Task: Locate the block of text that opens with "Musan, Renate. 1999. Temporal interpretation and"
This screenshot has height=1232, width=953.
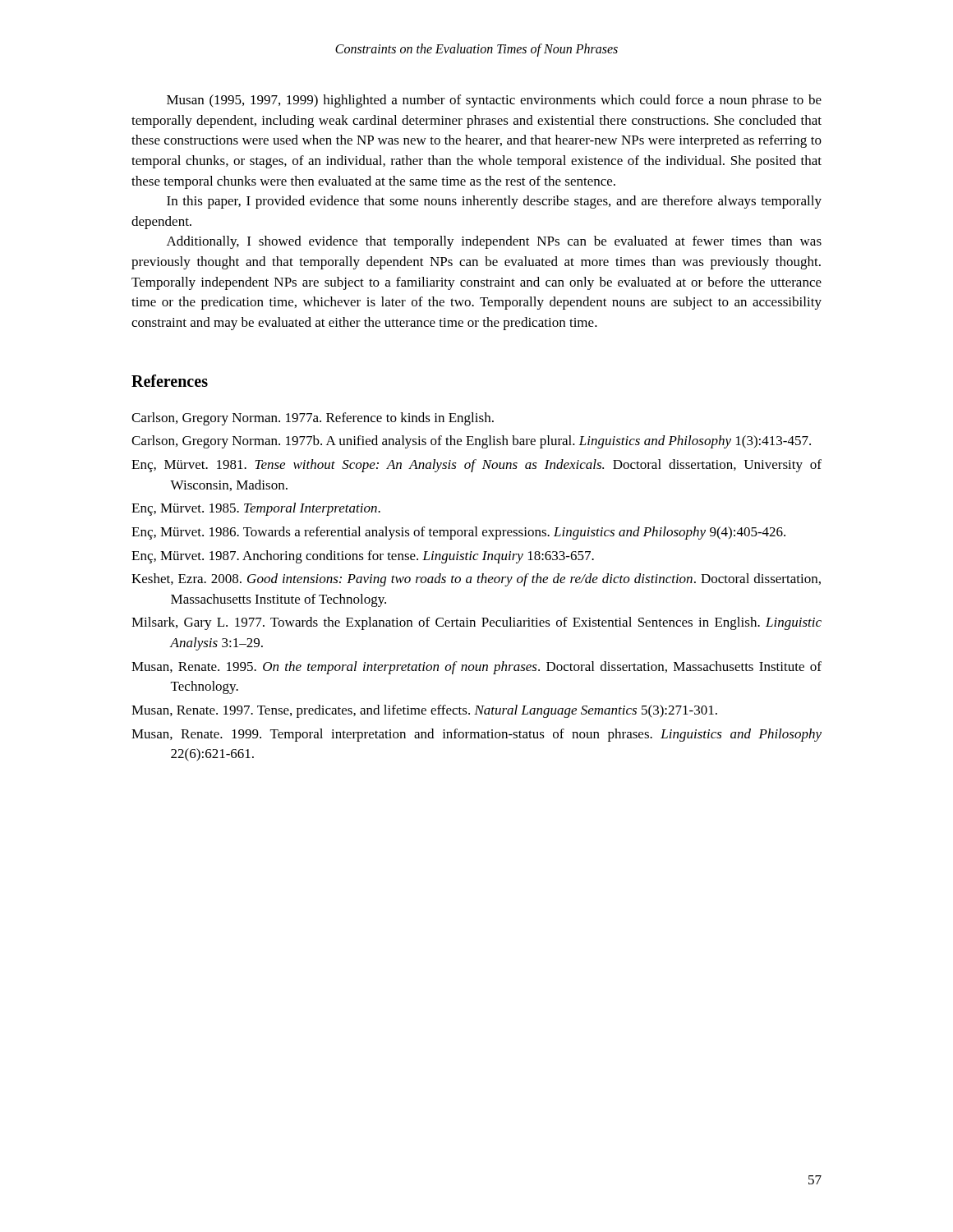Action: click(476, 744)
